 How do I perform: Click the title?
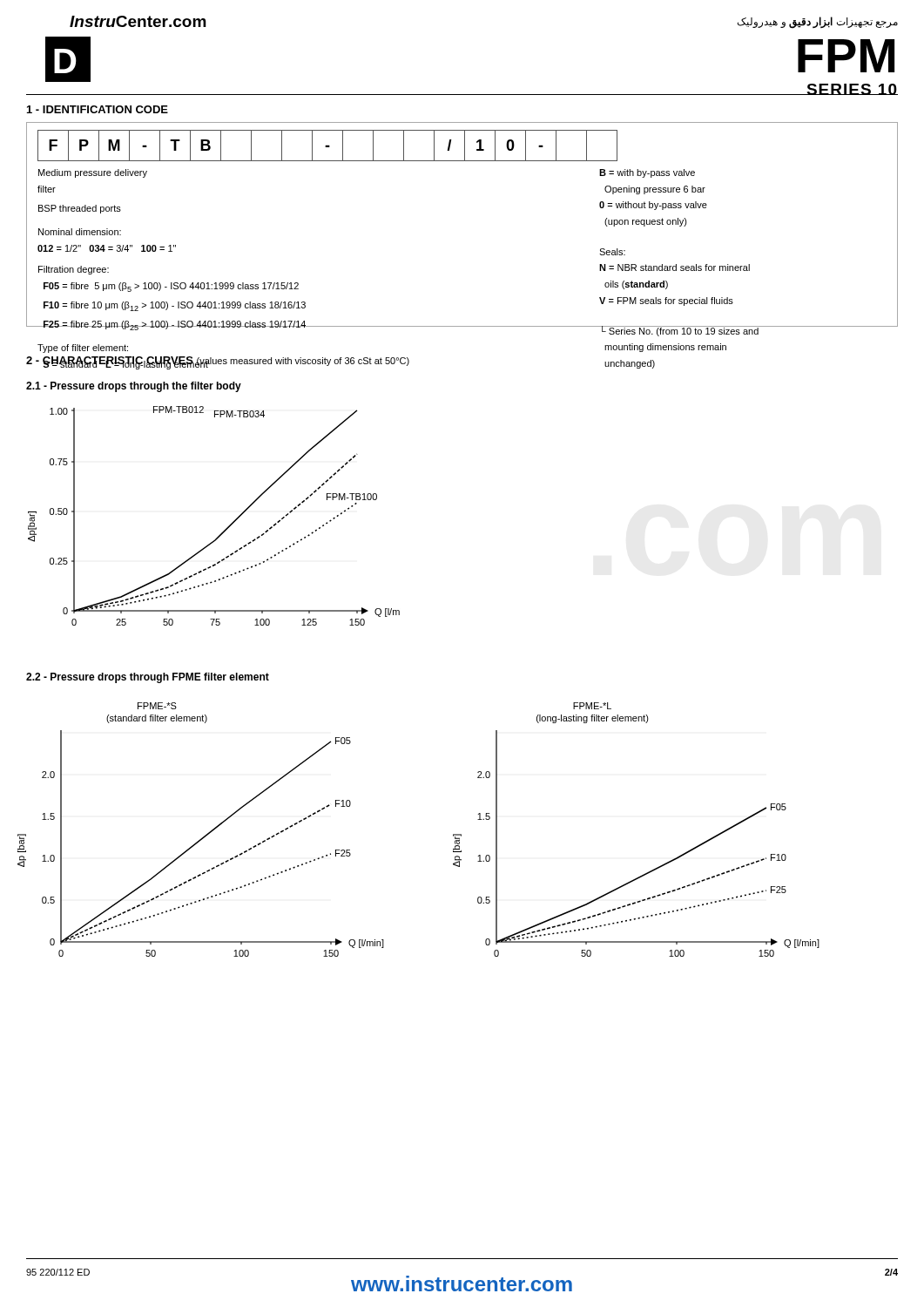click(x=846, y=65)
